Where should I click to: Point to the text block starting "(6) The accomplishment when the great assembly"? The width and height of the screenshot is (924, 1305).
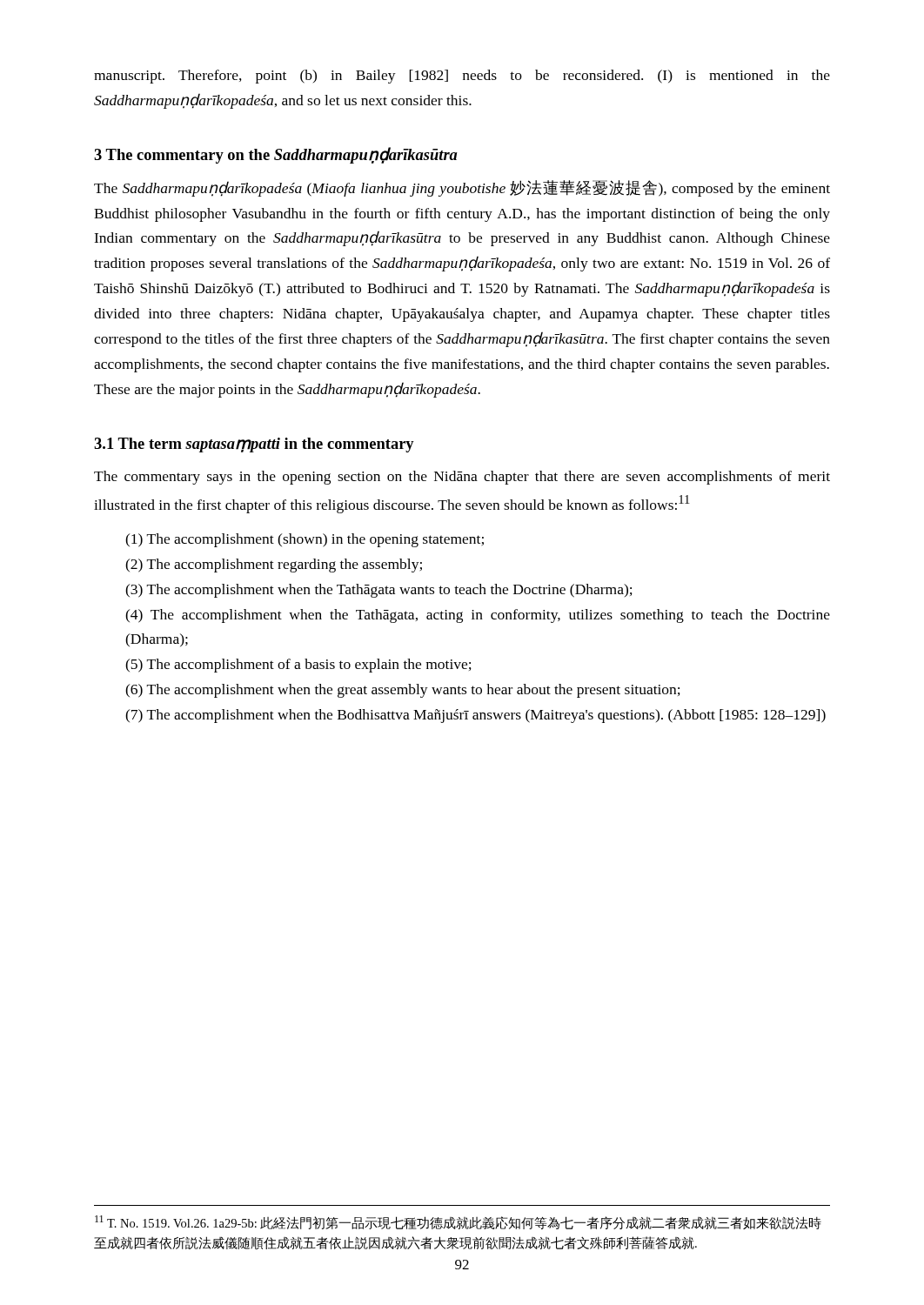[x=403, y=689]
